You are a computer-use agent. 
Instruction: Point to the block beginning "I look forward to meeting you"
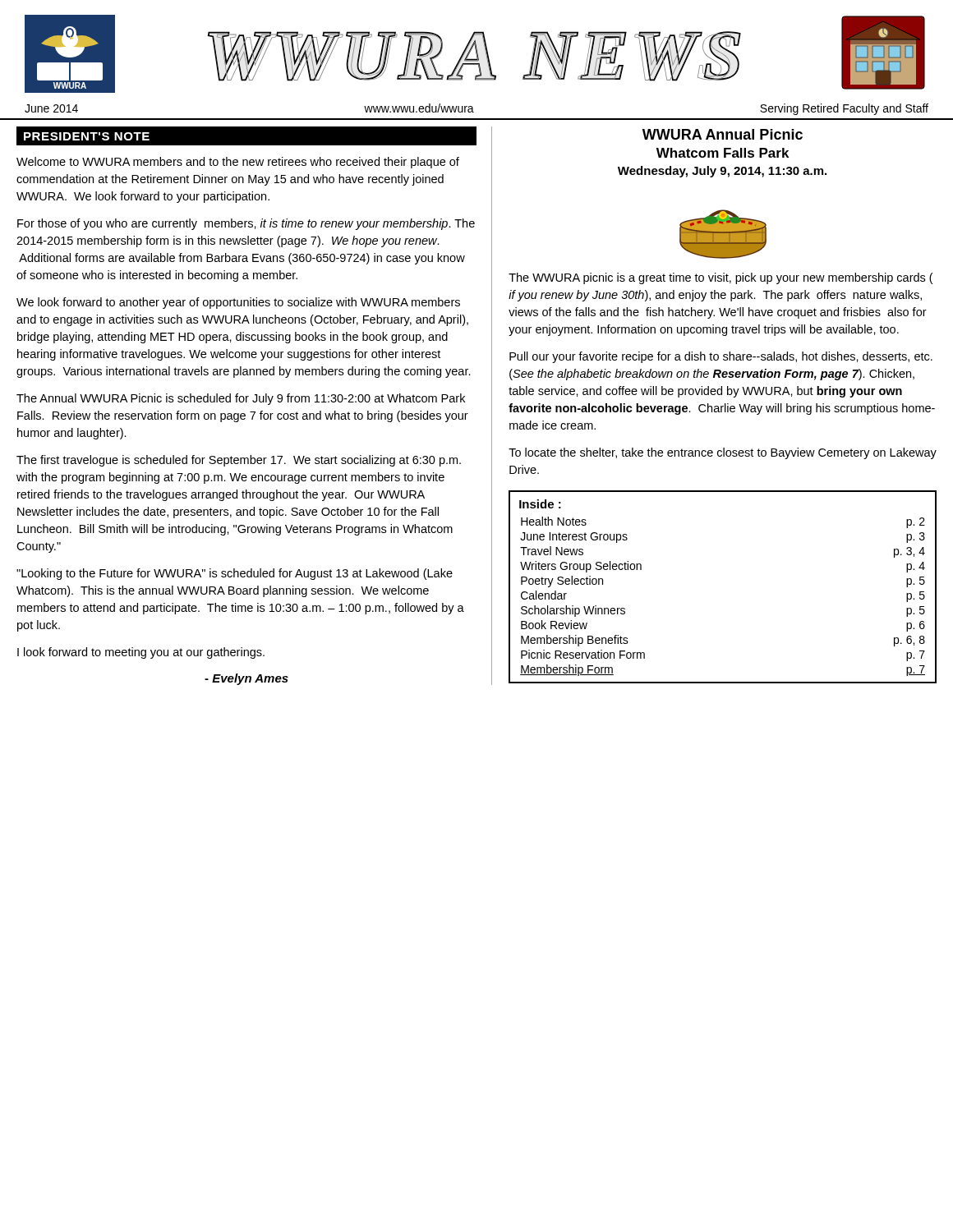(141, 652)
